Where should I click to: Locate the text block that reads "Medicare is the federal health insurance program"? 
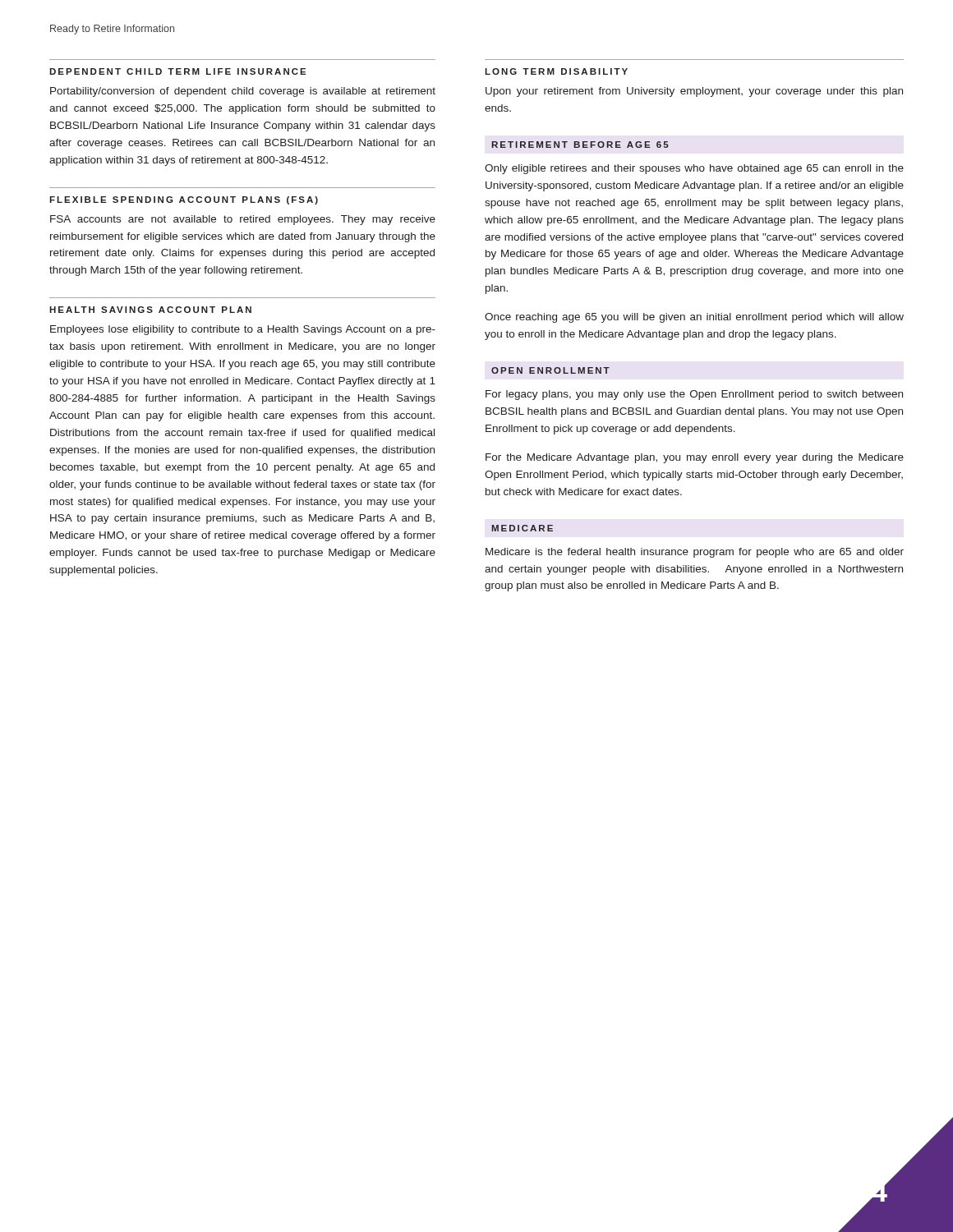tap(694, 568)
